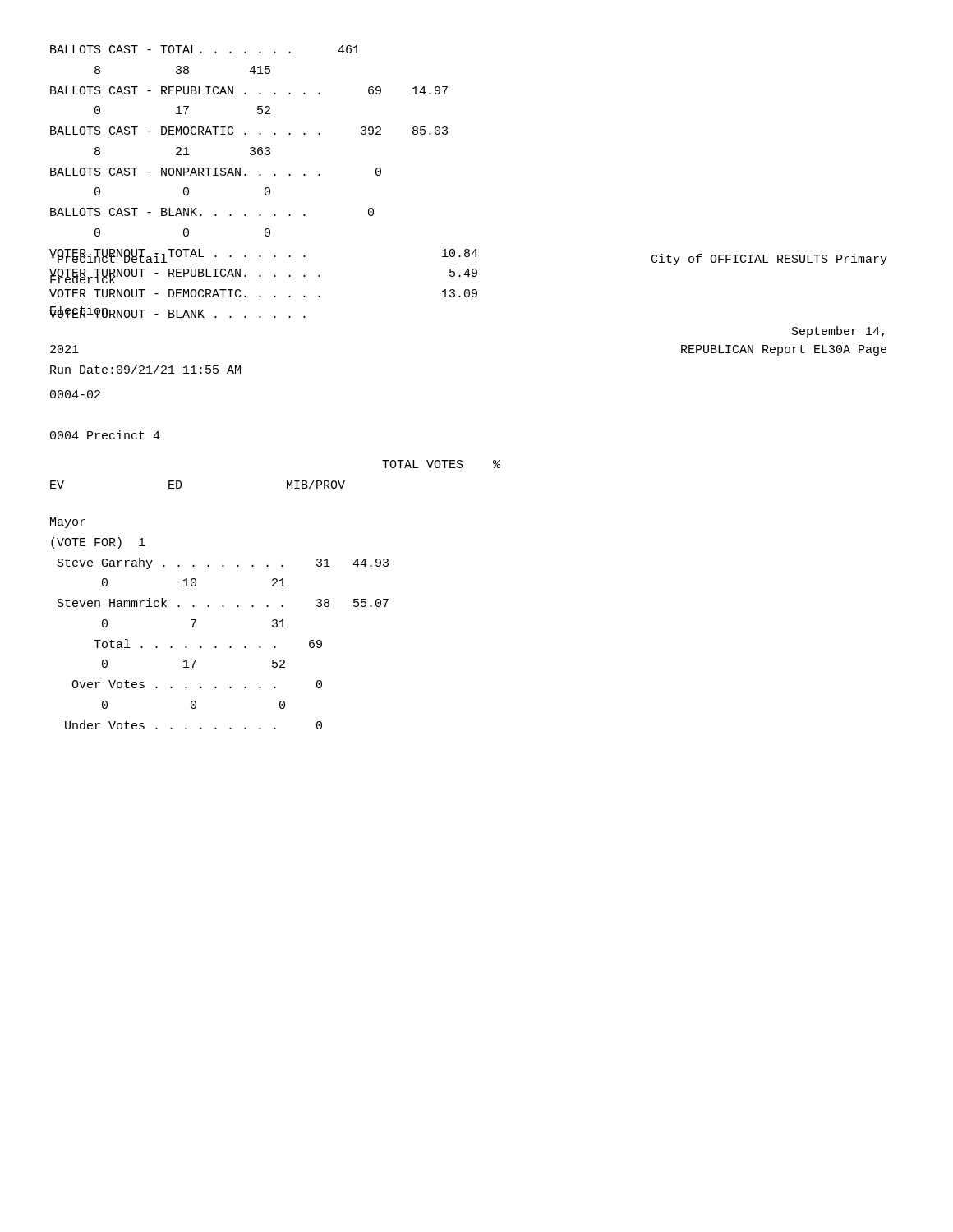This screenshot has height=1232, width=953.
Task: Find the passage starting "September 14,"
Action: pos(839,332)
